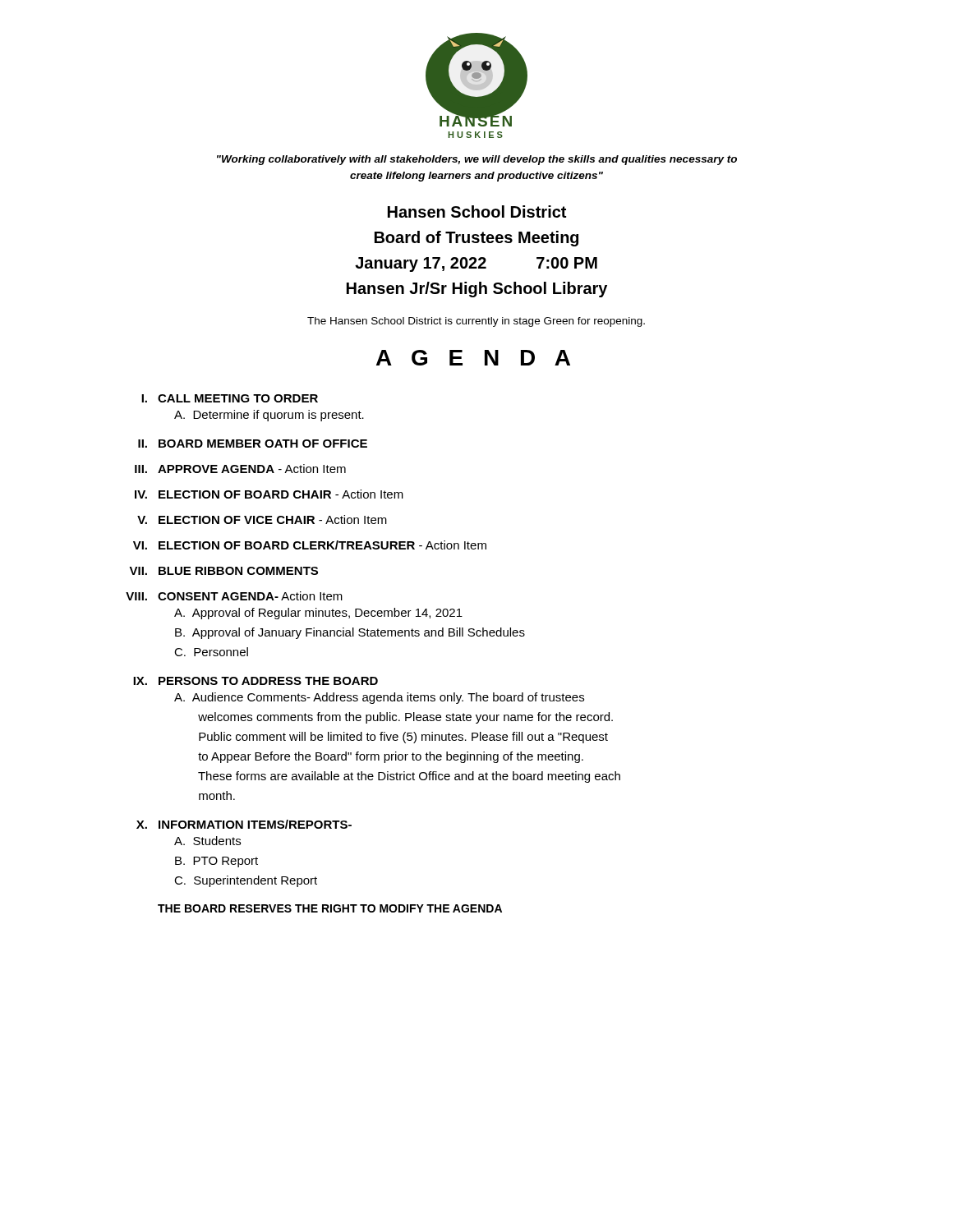Screen dimensions: 1232x953
Task: Select the block starting "VIII. CONSENT AGENDA- Action Item A. Approval"
Action: [x=476, y=625]
